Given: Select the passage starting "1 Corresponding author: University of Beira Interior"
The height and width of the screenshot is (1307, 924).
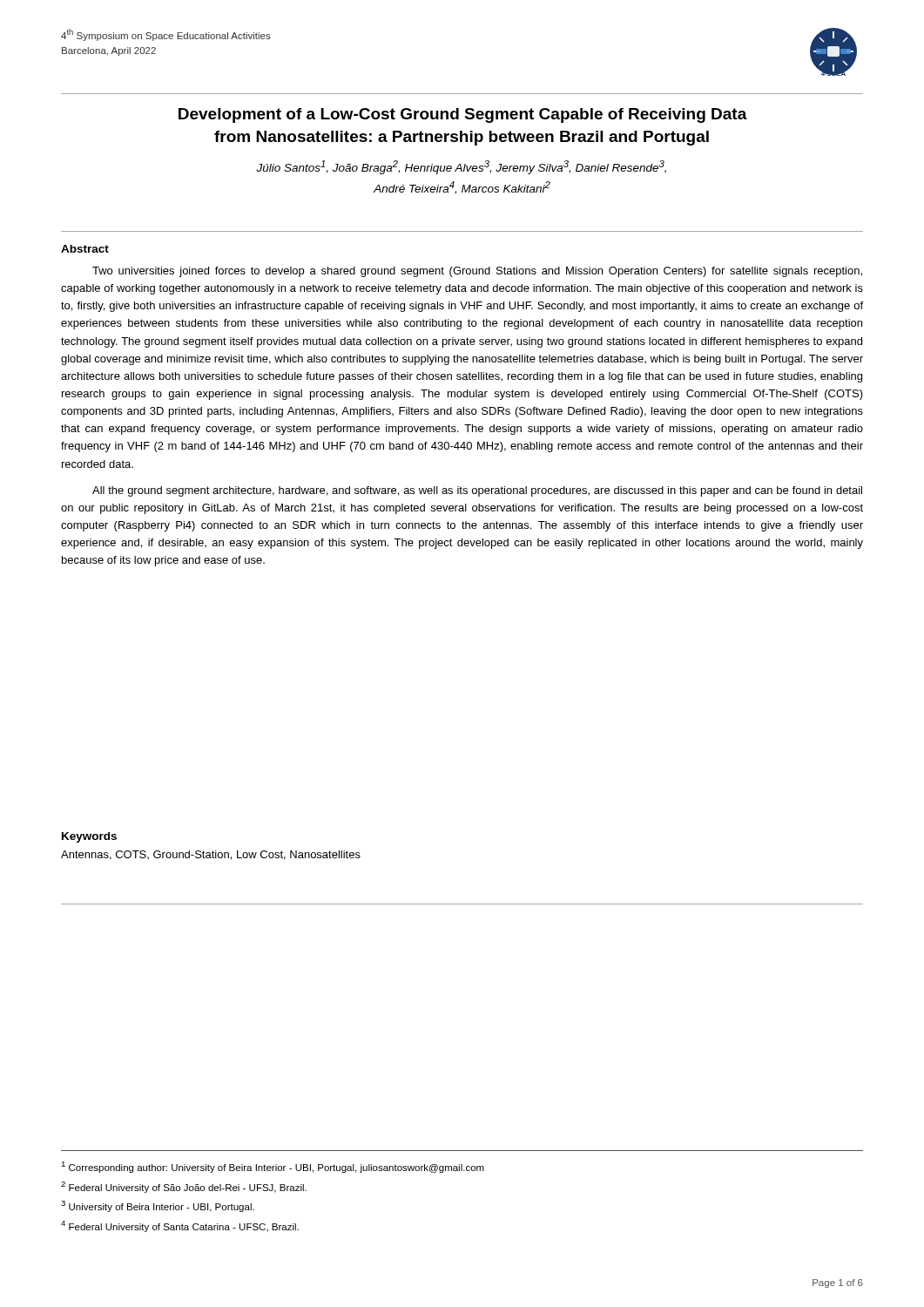Looking at the screenshot, I should pos(273,1166).
